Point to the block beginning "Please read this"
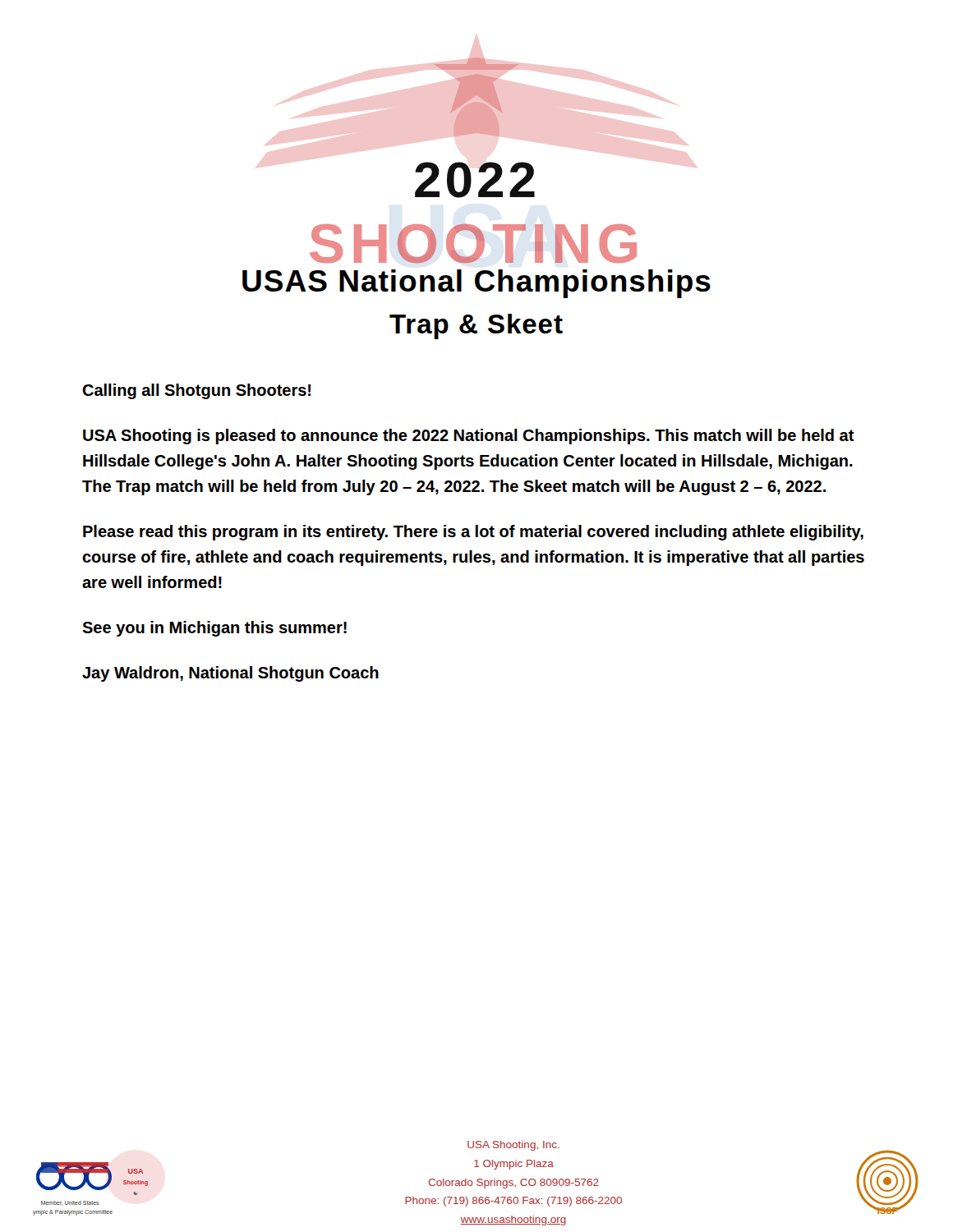This screenshot has width=953, height=1232. 473,557
